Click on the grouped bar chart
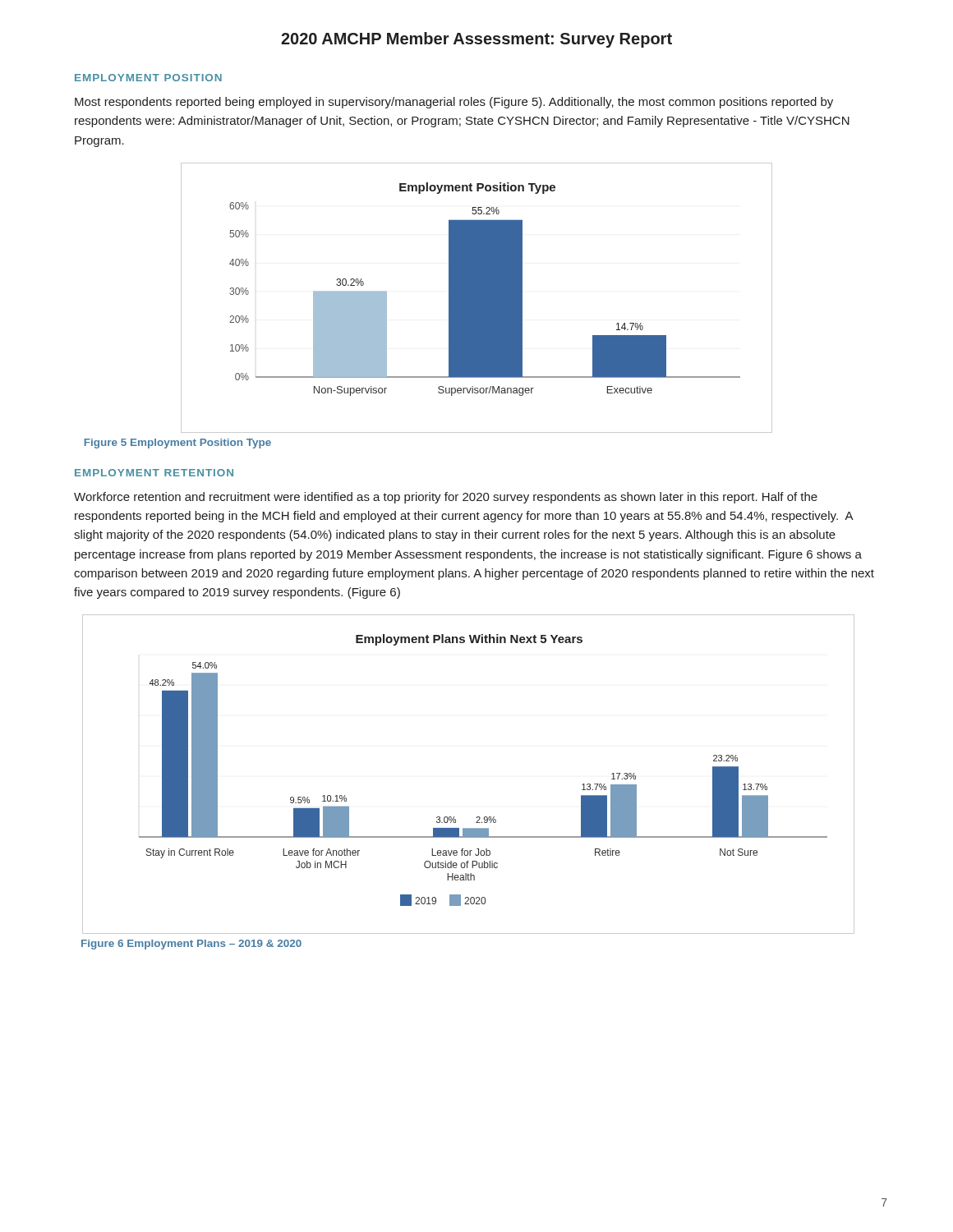 [476, 774]
